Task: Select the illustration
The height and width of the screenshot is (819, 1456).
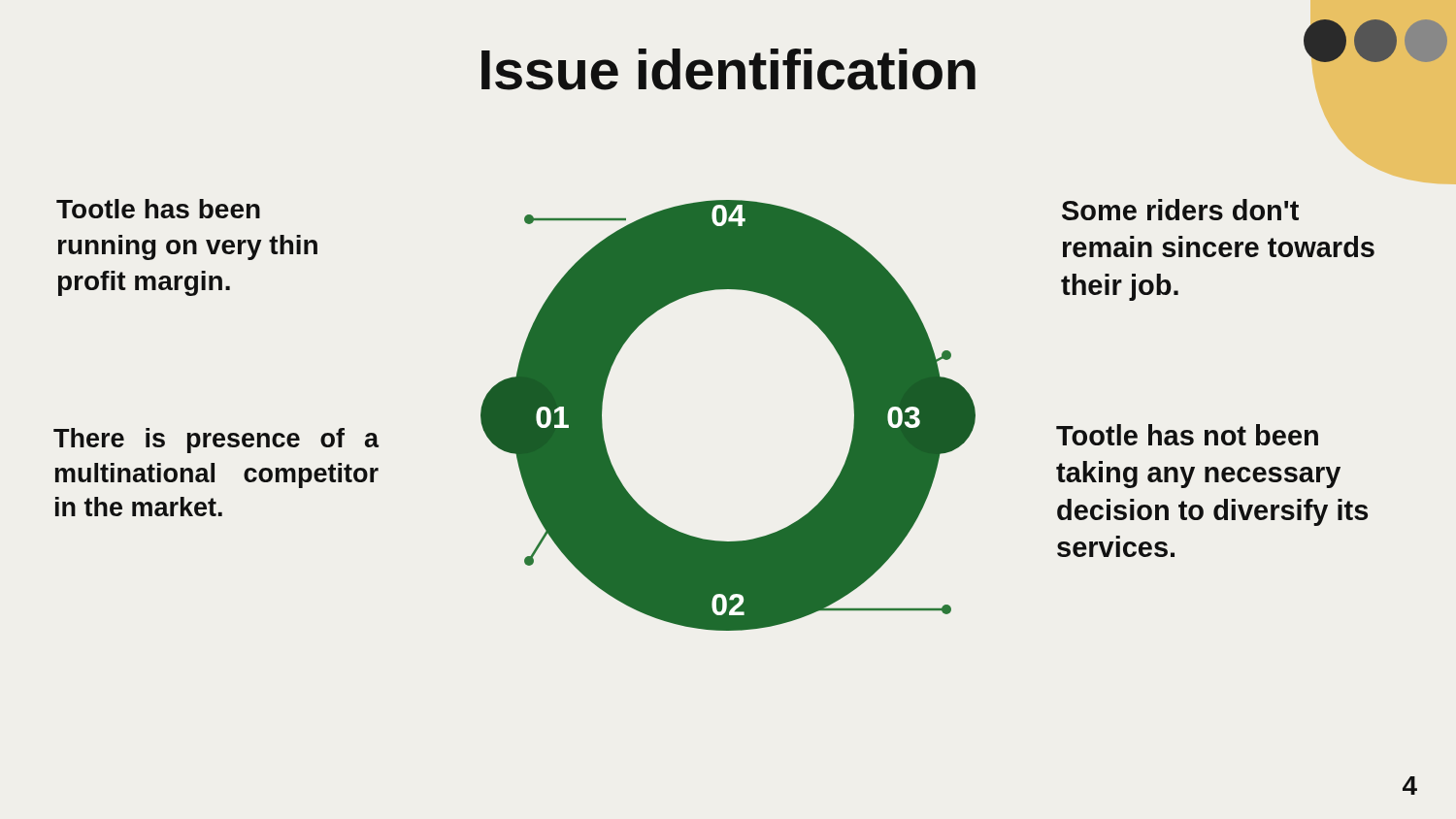Action: tap(1354, 92)
